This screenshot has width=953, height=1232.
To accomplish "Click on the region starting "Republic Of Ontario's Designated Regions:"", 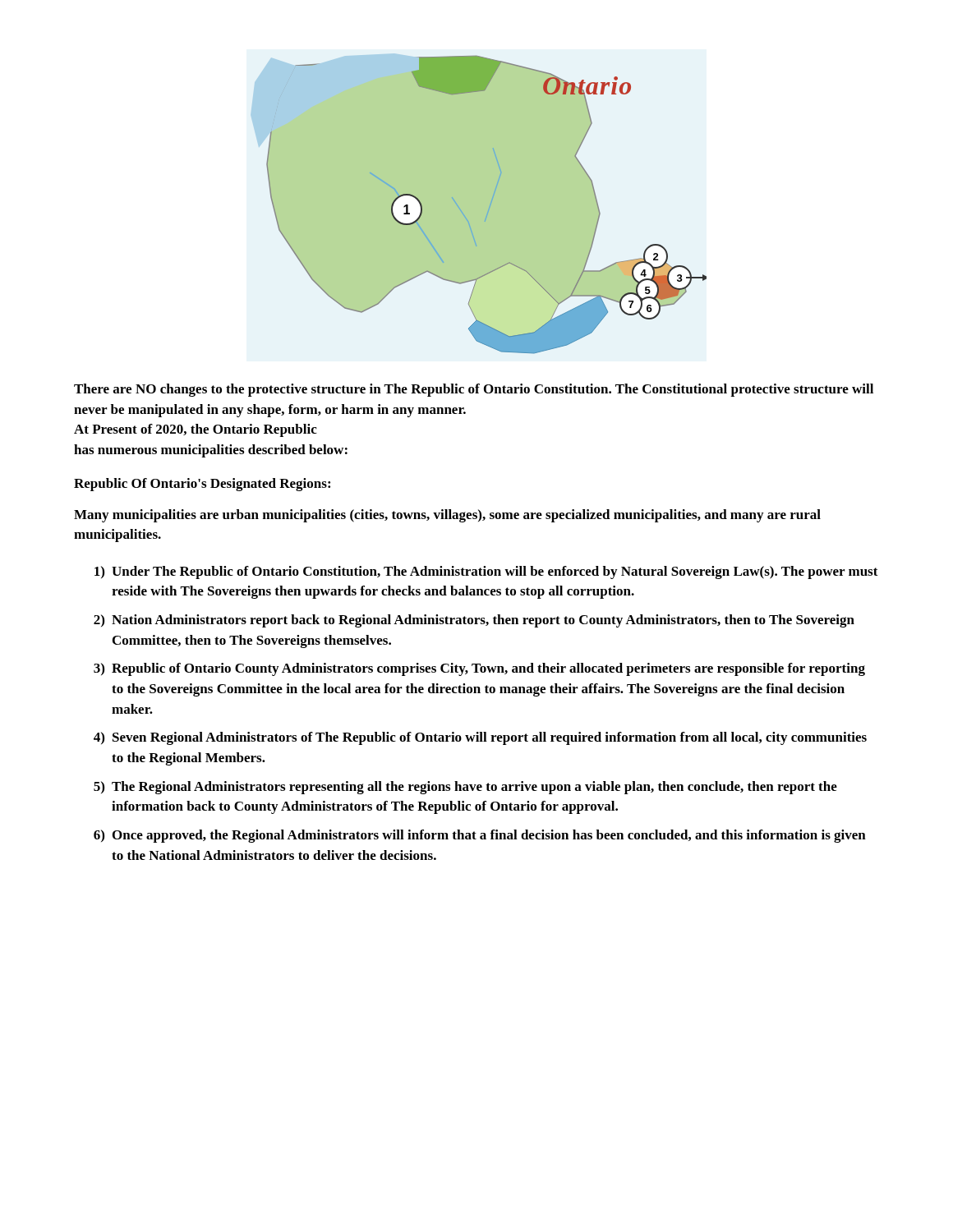I will (203, 483).
